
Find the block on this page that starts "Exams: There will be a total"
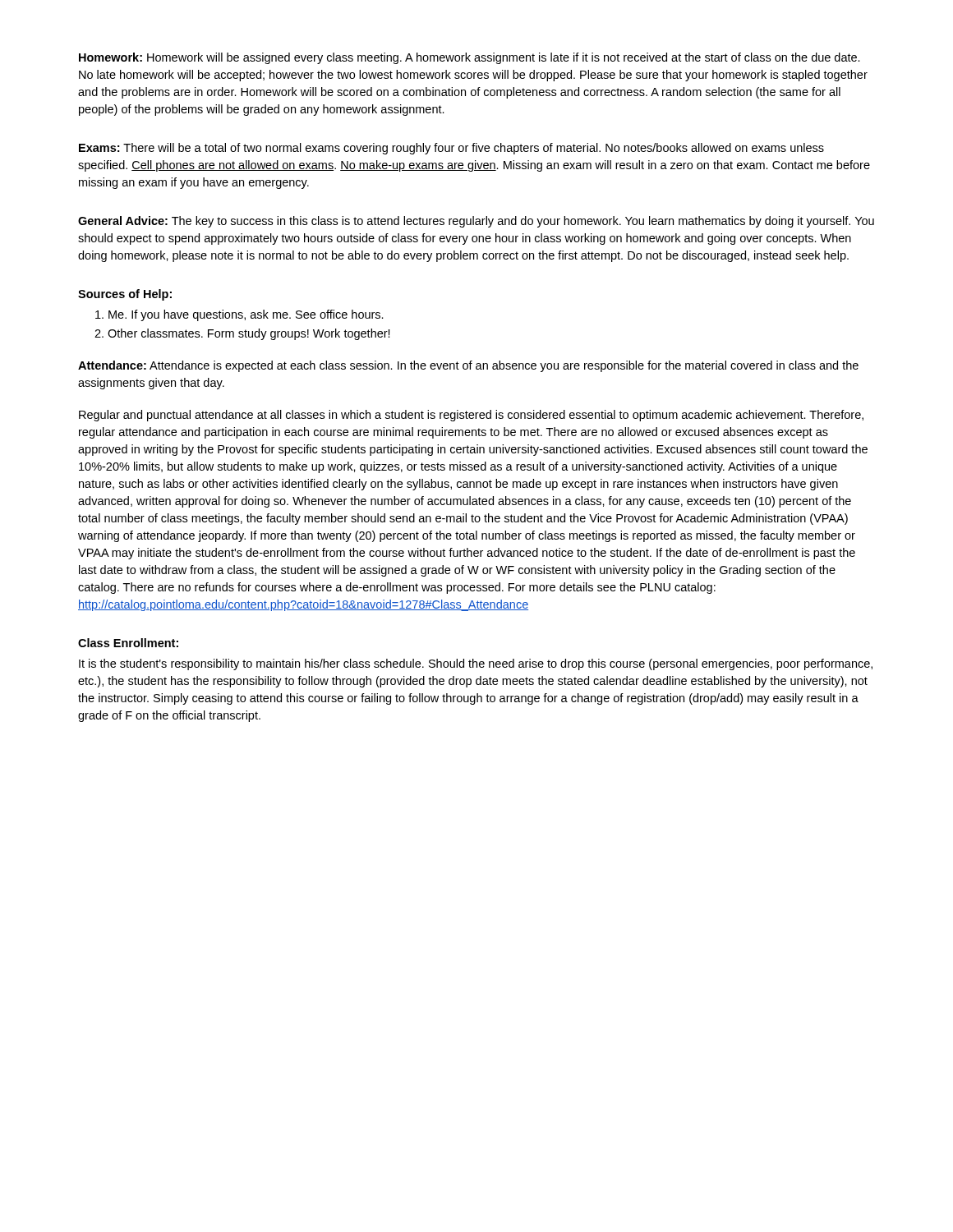(474, 165)
